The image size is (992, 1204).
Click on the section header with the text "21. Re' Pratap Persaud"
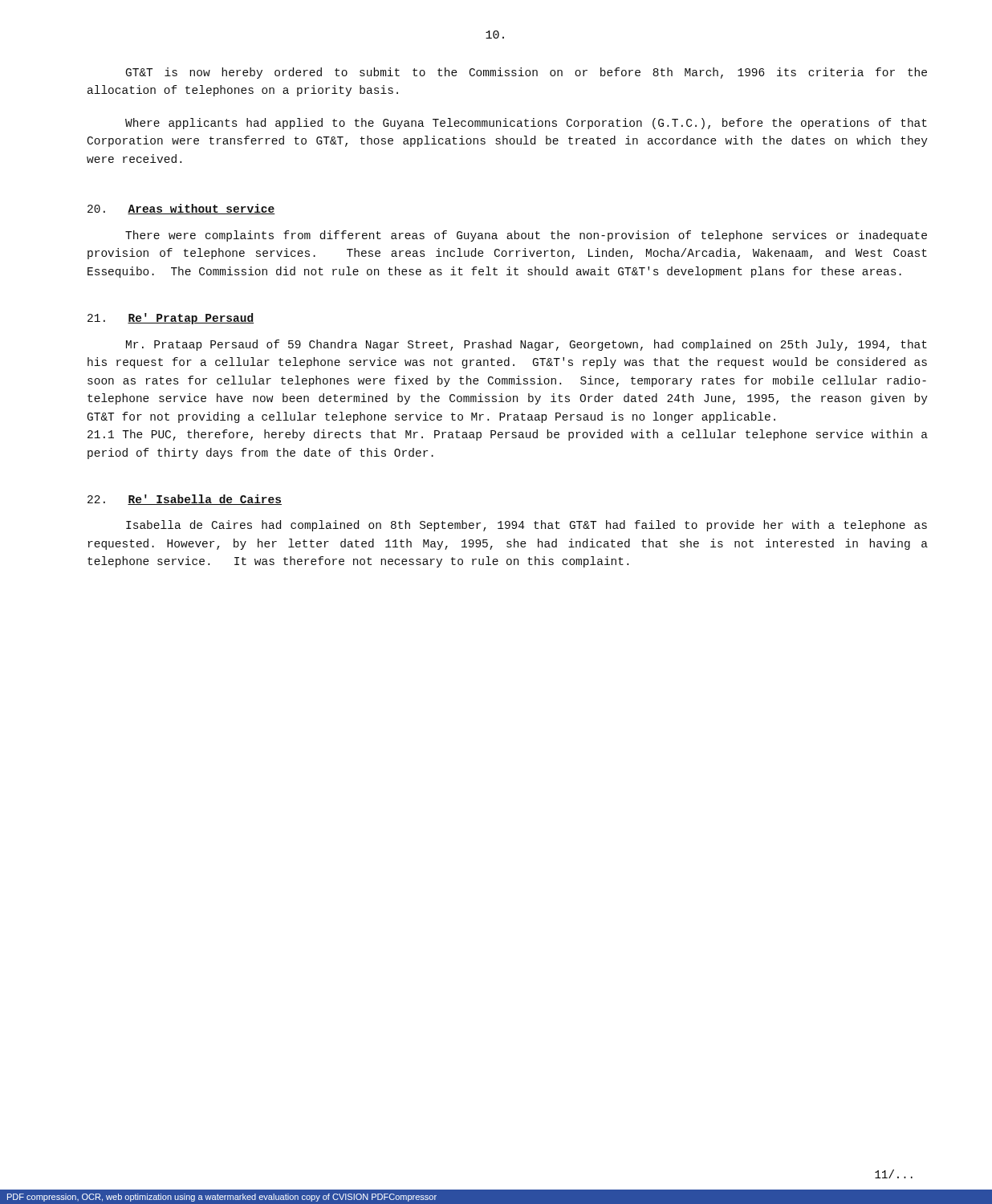pos(170,319)
